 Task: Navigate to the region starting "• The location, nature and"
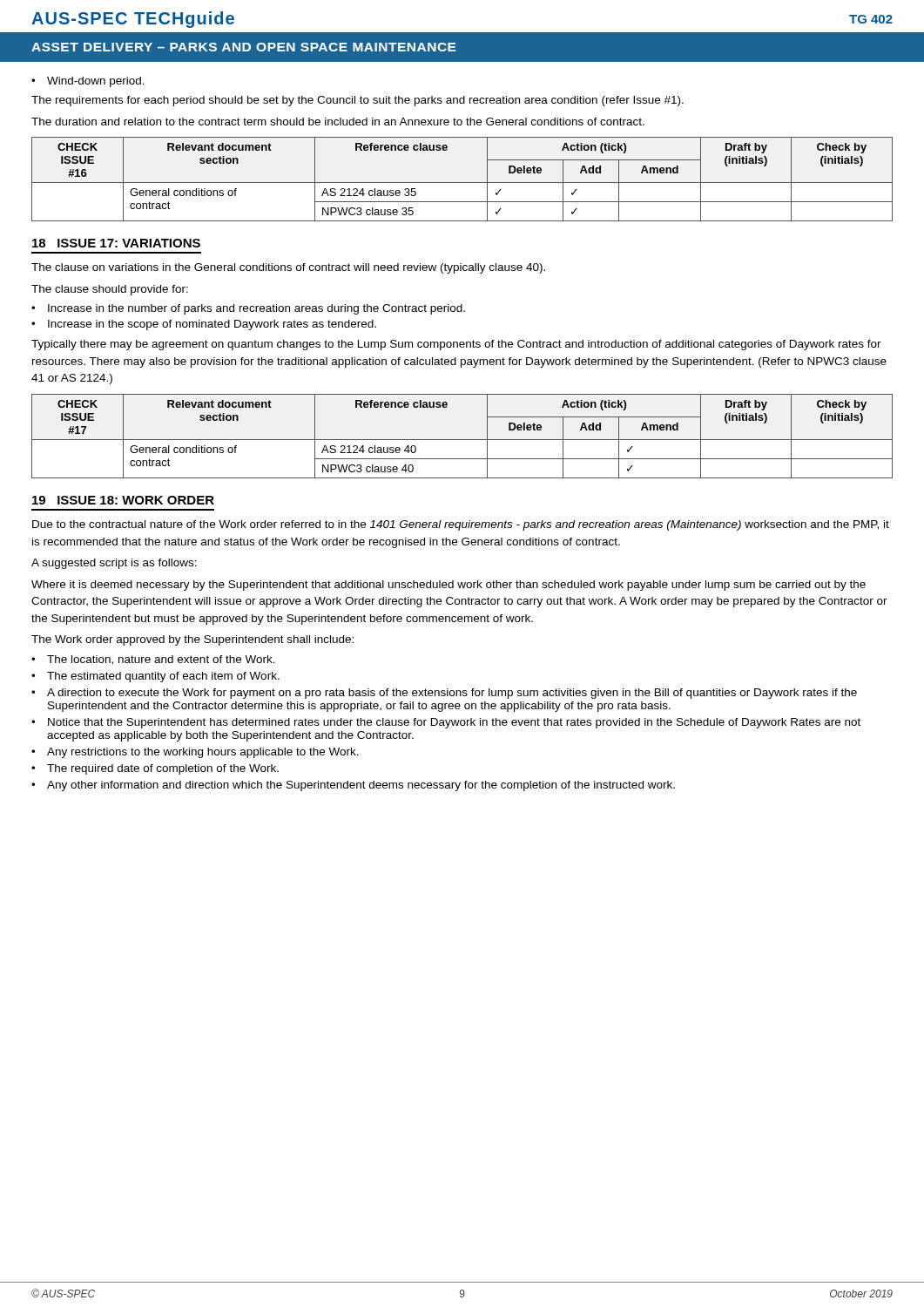click(x=153, y=660)
